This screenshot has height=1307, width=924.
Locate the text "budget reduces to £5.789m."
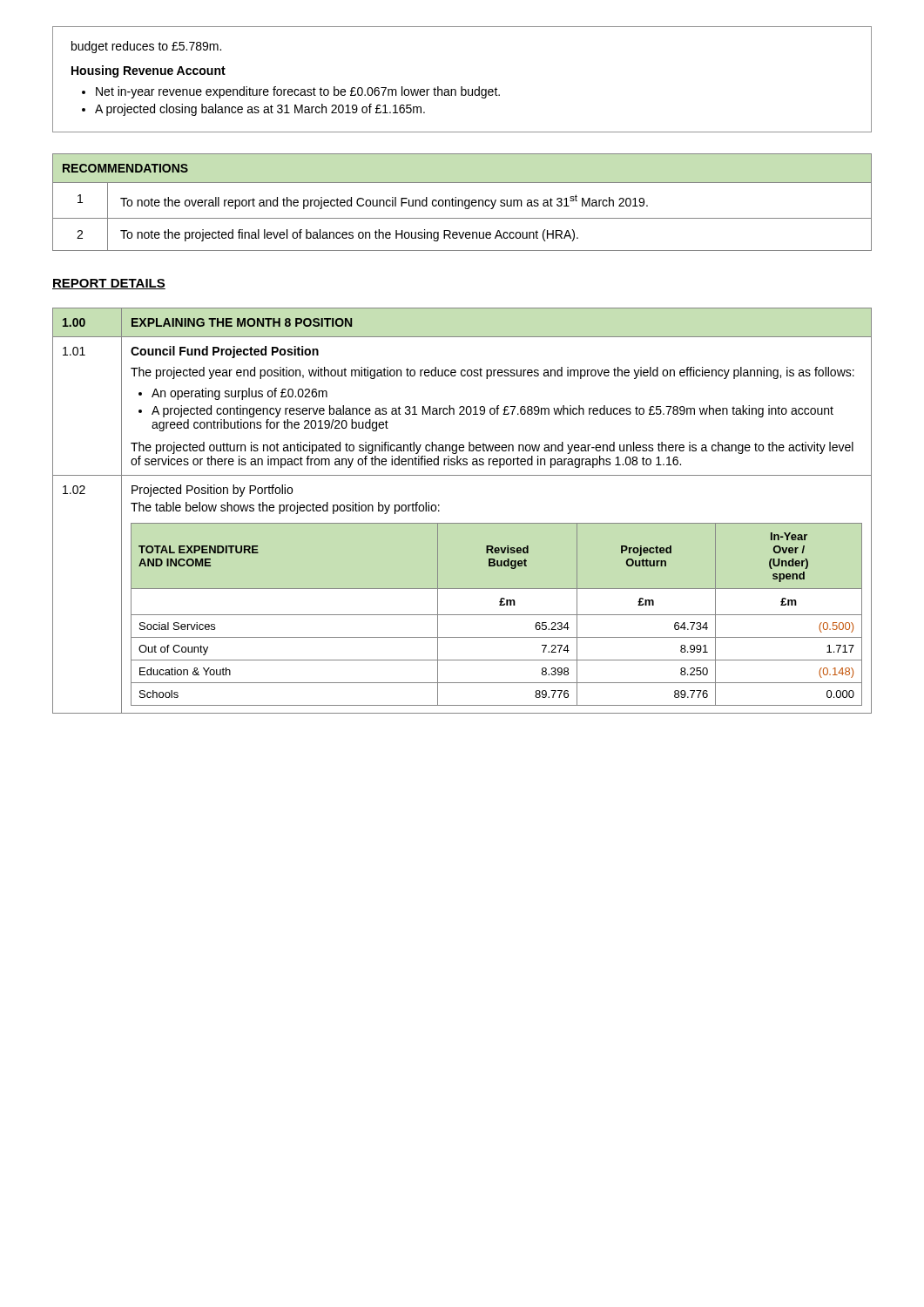146,46
